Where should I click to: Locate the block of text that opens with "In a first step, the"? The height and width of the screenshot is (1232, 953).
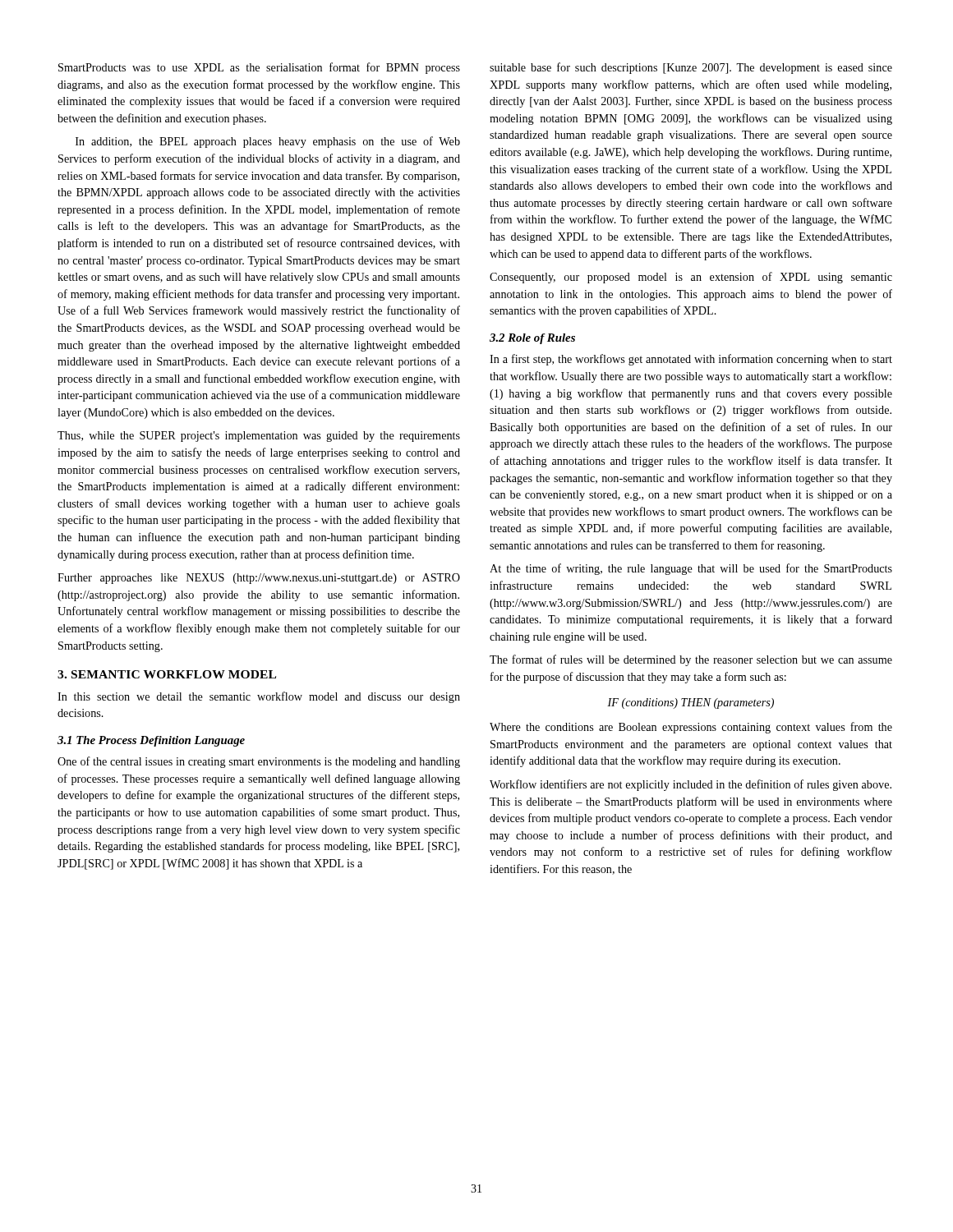691,453
